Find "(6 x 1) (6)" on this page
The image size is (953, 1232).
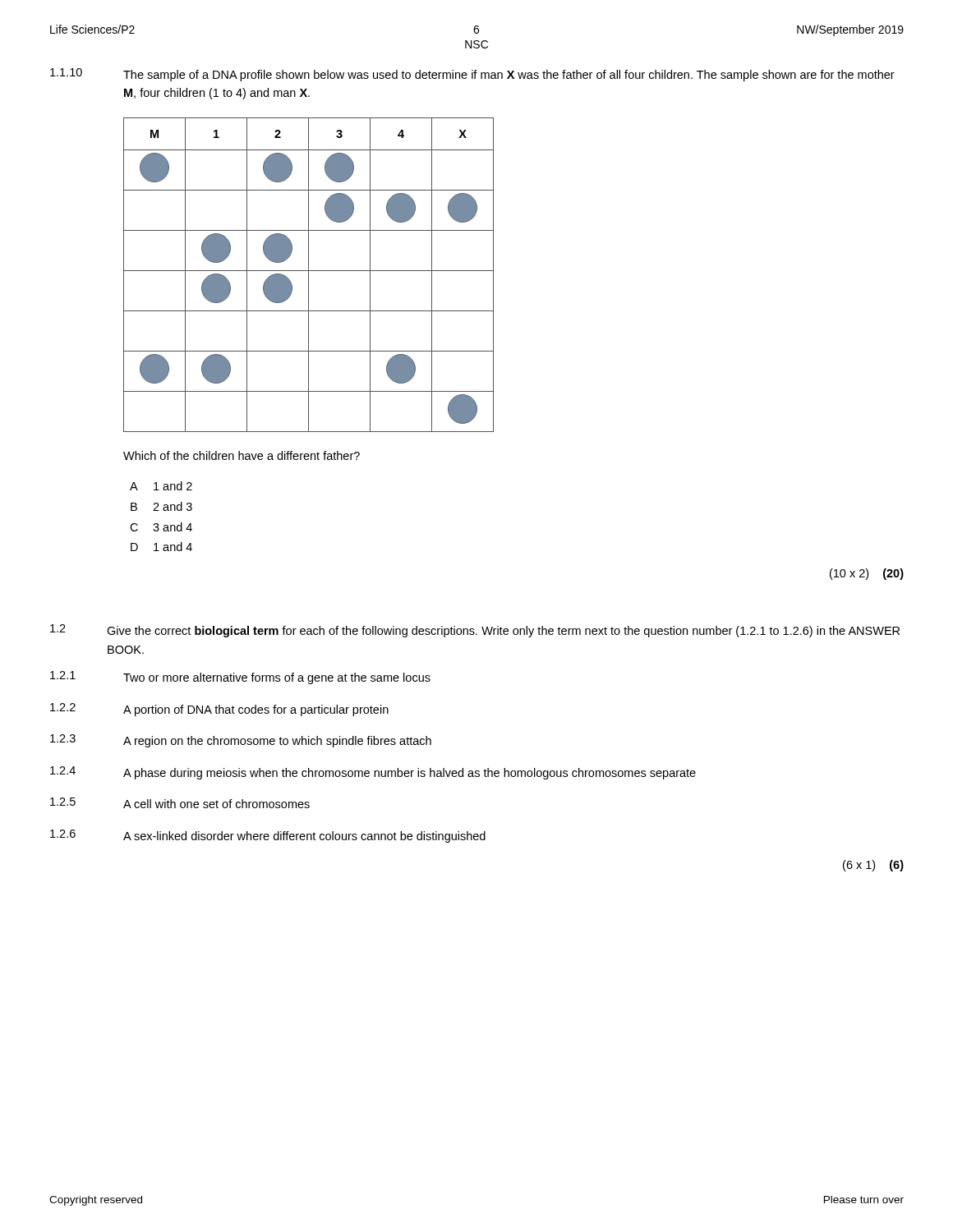point(873,865)
